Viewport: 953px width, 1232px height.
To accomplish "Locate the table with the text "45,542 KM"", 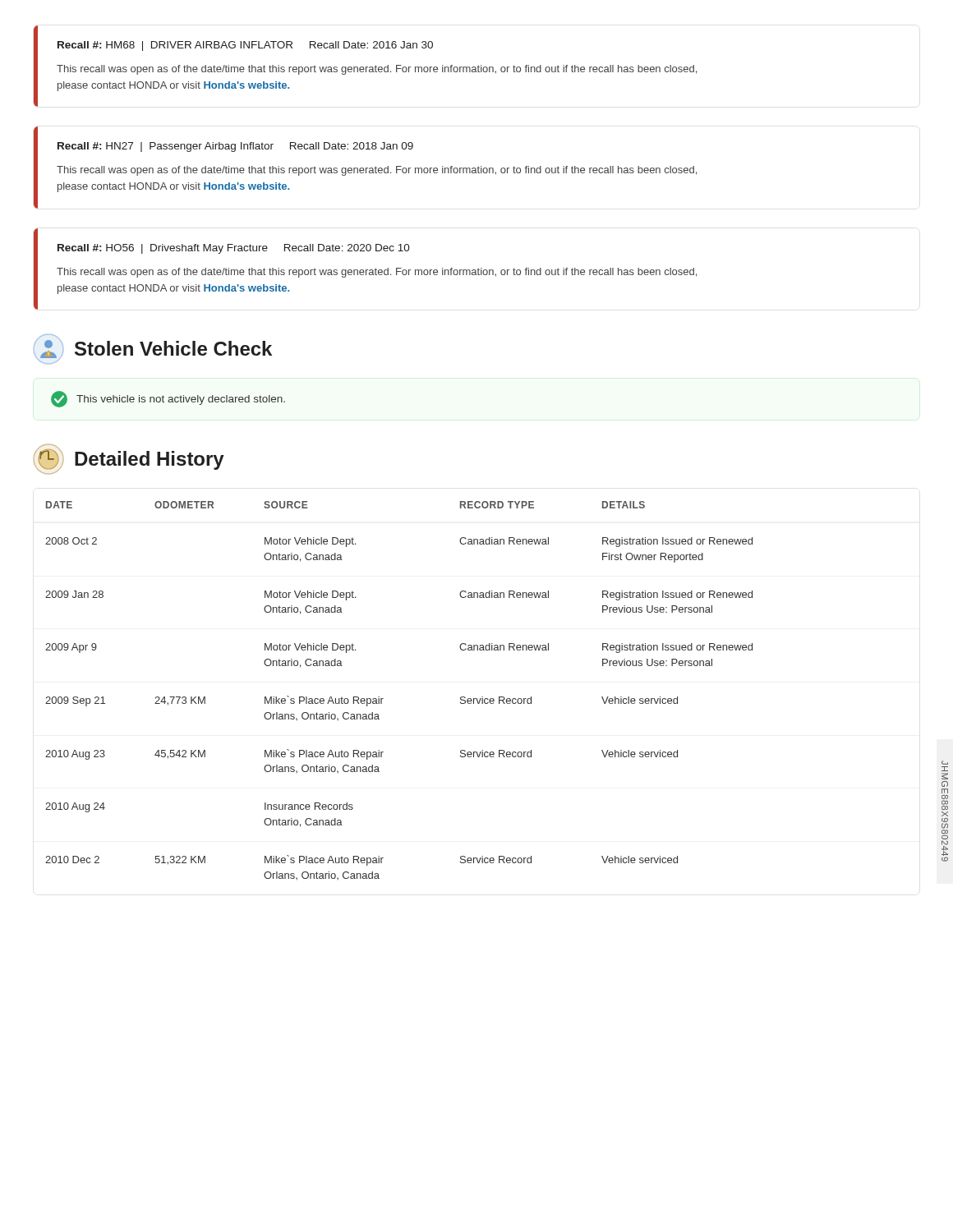I will (476, 691).
